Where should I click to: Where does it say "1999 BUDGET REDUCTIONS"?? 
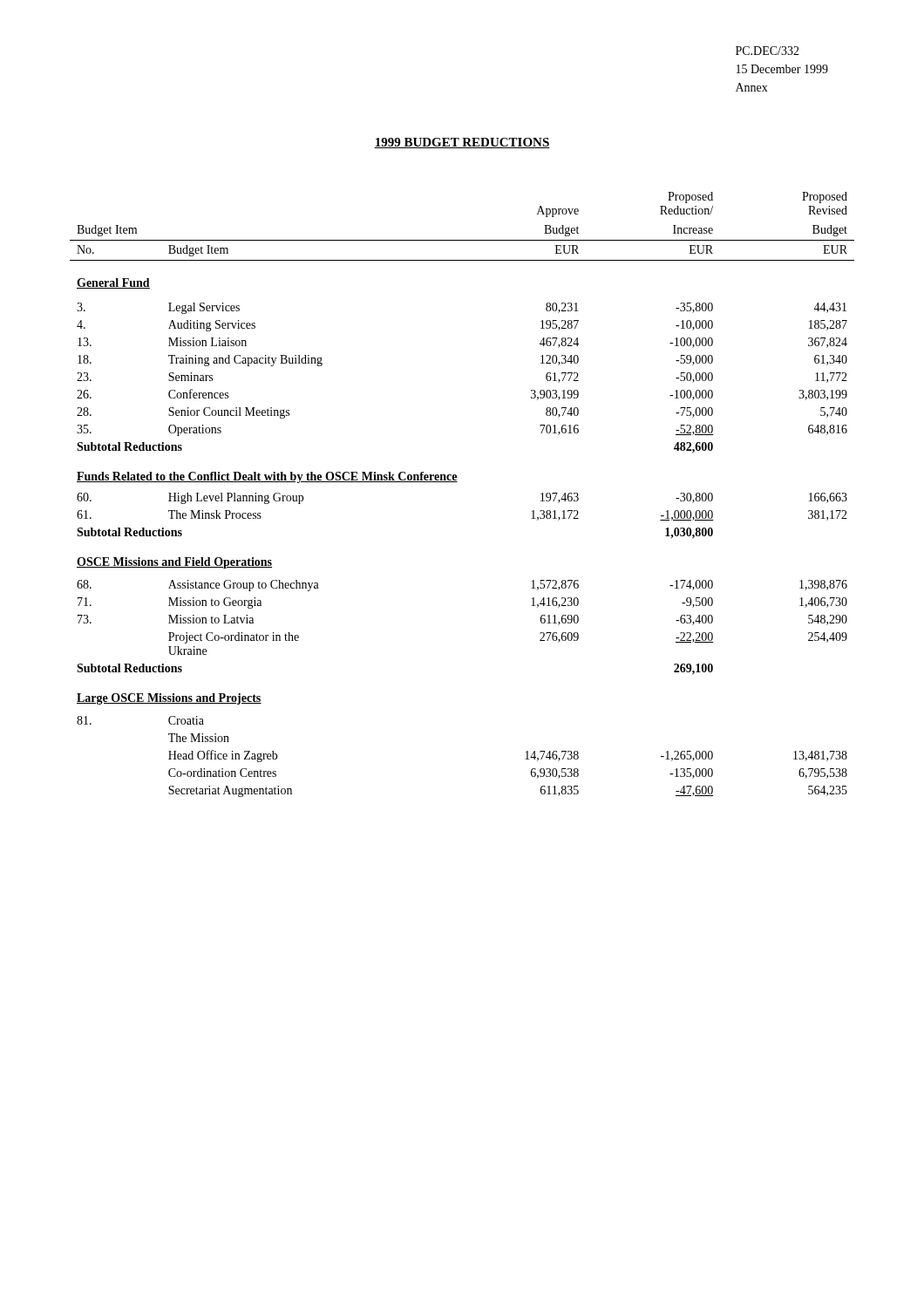click(462, 142)
